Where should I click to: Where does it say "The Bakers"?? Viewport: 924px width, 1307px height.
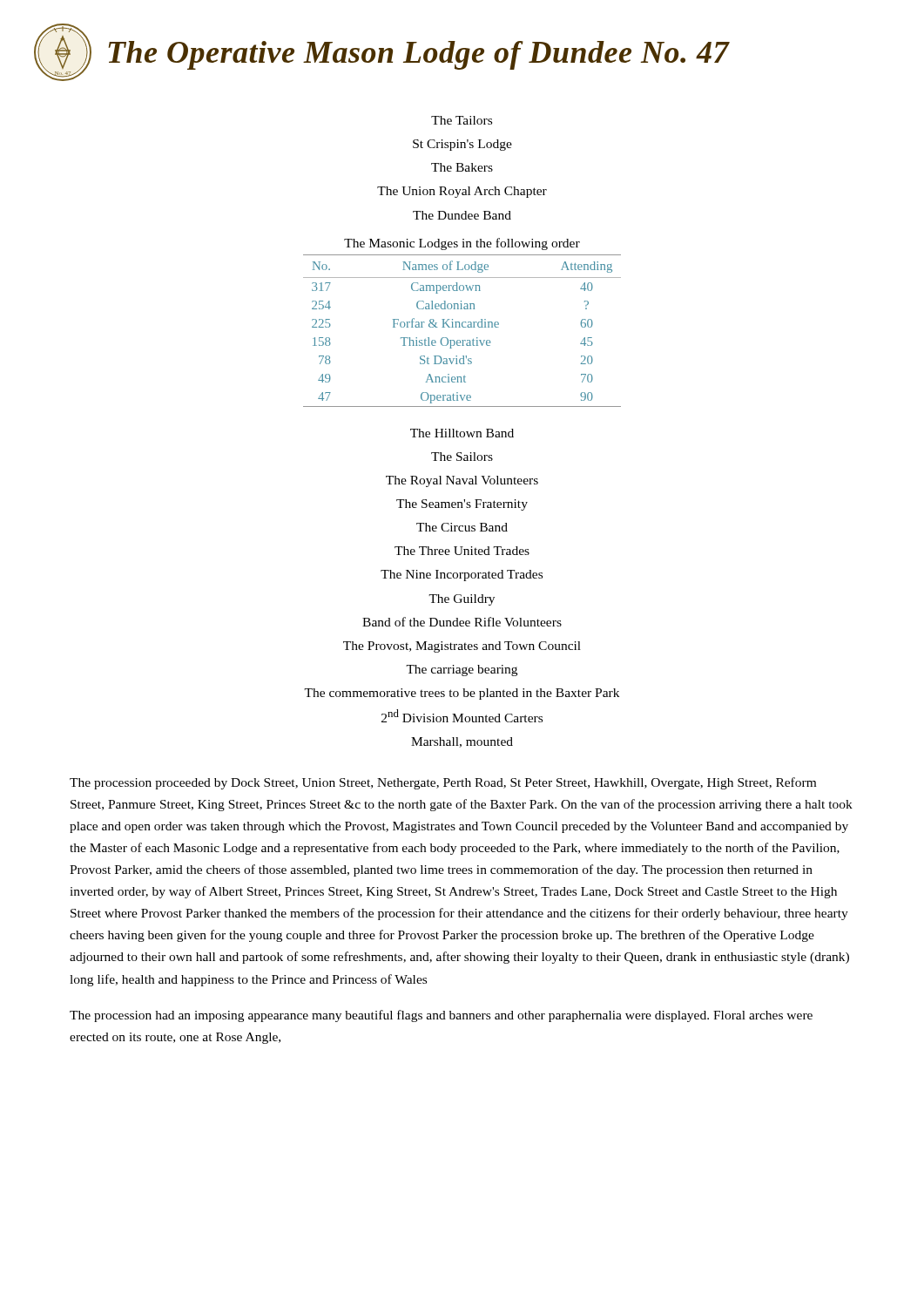coord(462,167)
